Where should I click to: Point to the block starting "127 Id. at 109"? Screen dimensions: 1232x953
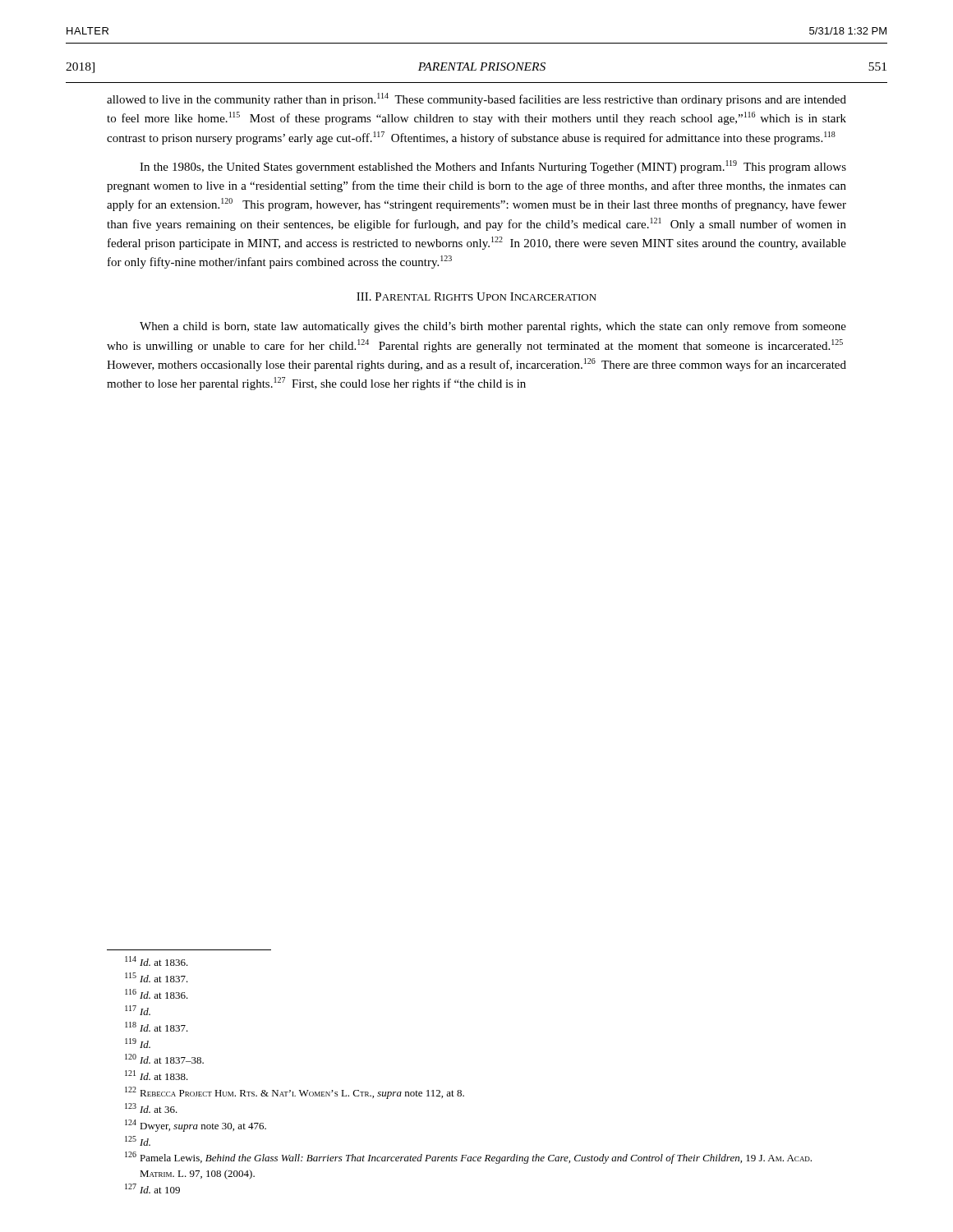coord(152,1188)
